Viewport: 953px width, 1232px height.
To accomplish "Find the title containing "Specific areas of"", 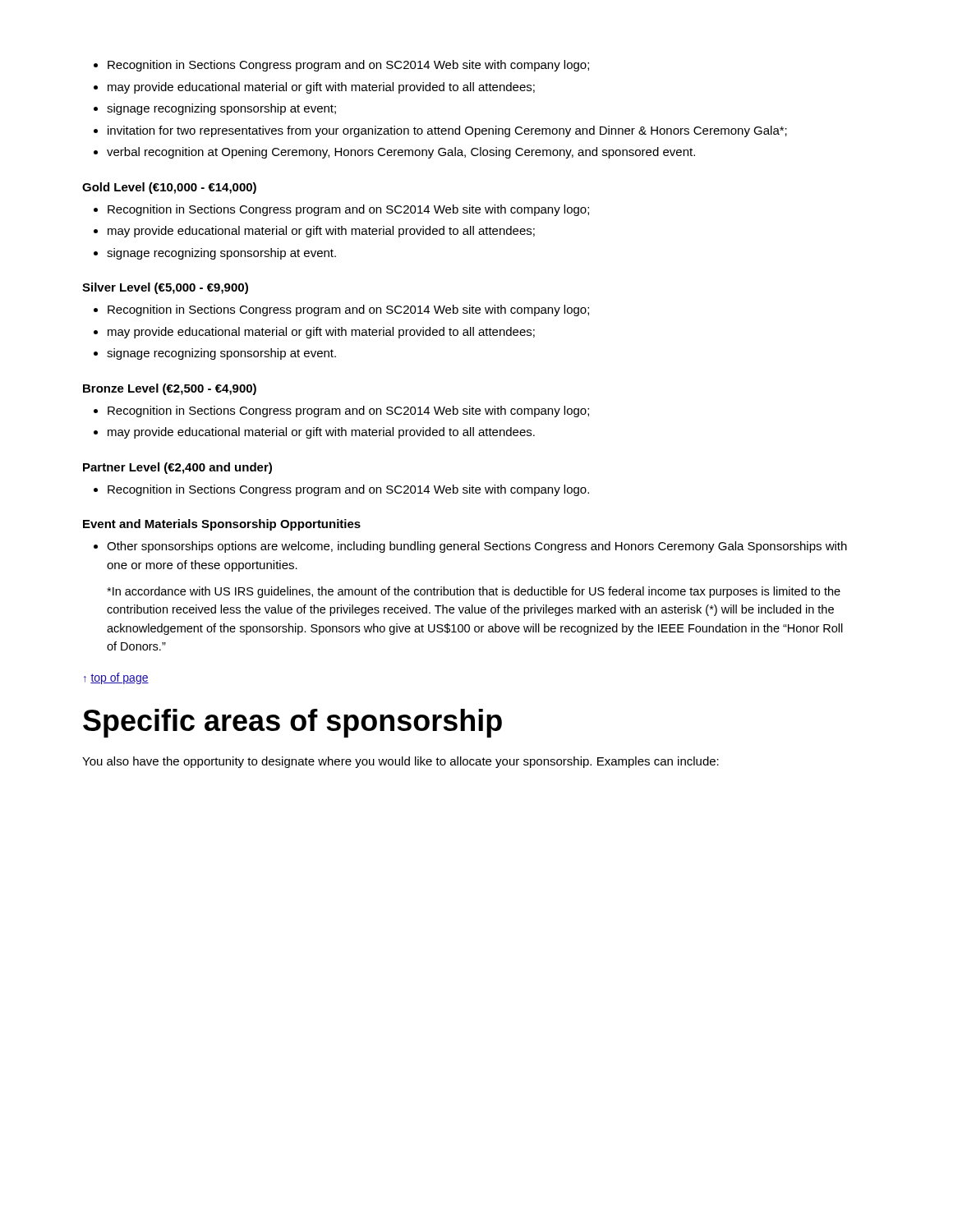I will click(293, 721).
